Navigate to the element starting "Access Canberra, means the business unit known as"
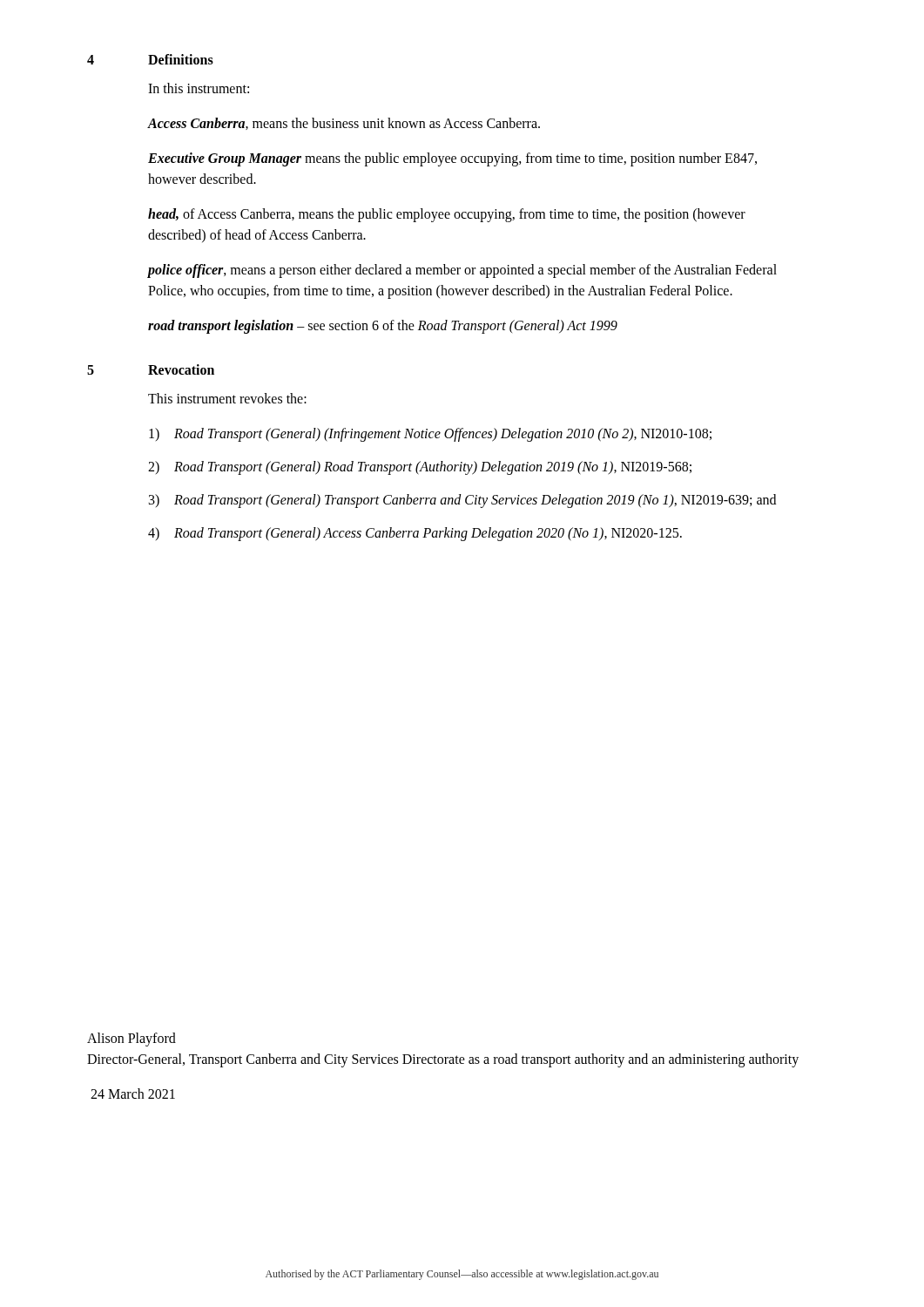This screenshot has height=1307, width=924. tap(344, 123)
